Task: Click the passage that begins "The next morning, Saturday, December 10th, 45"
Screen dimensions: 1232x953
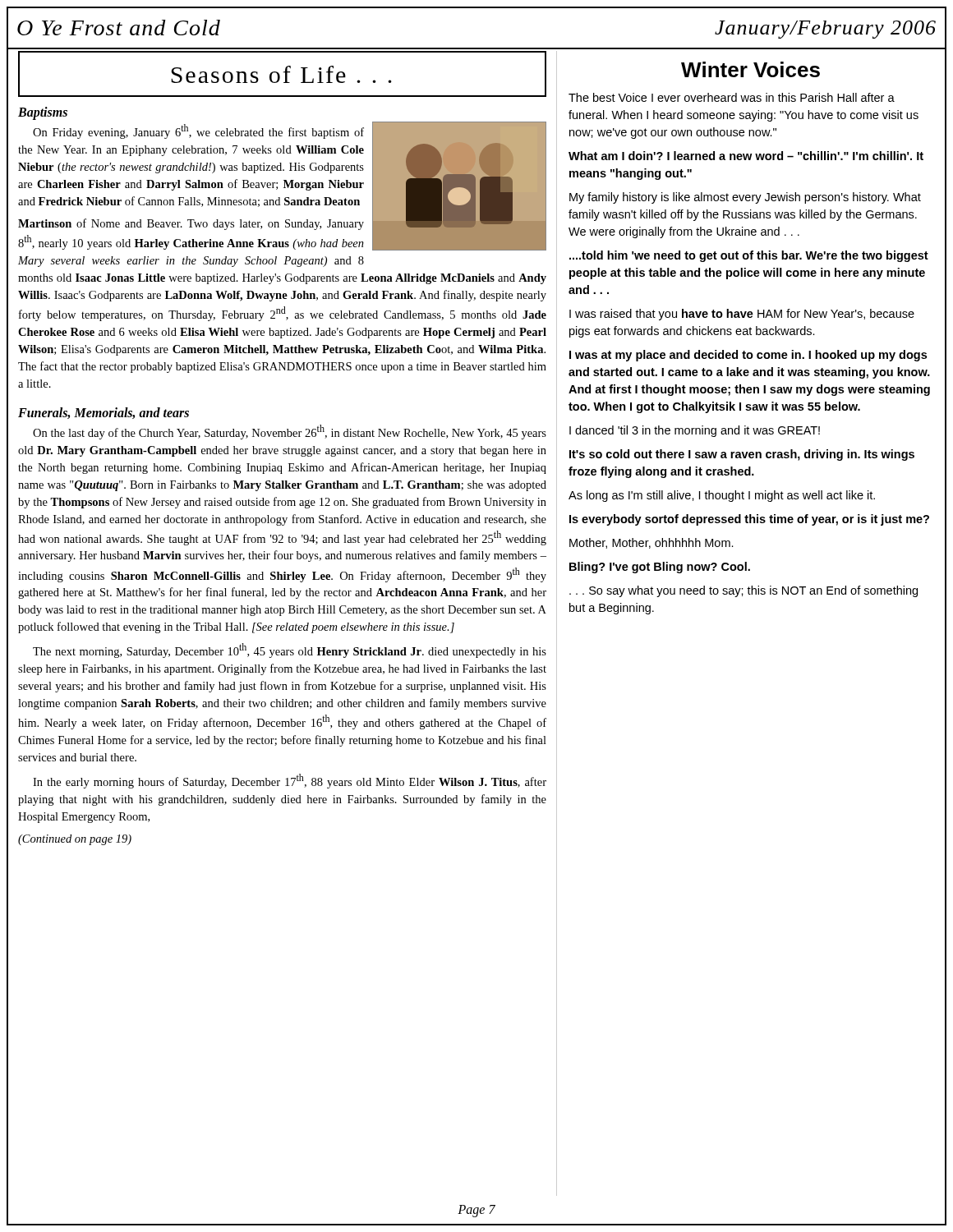Action: pos(282,703)
